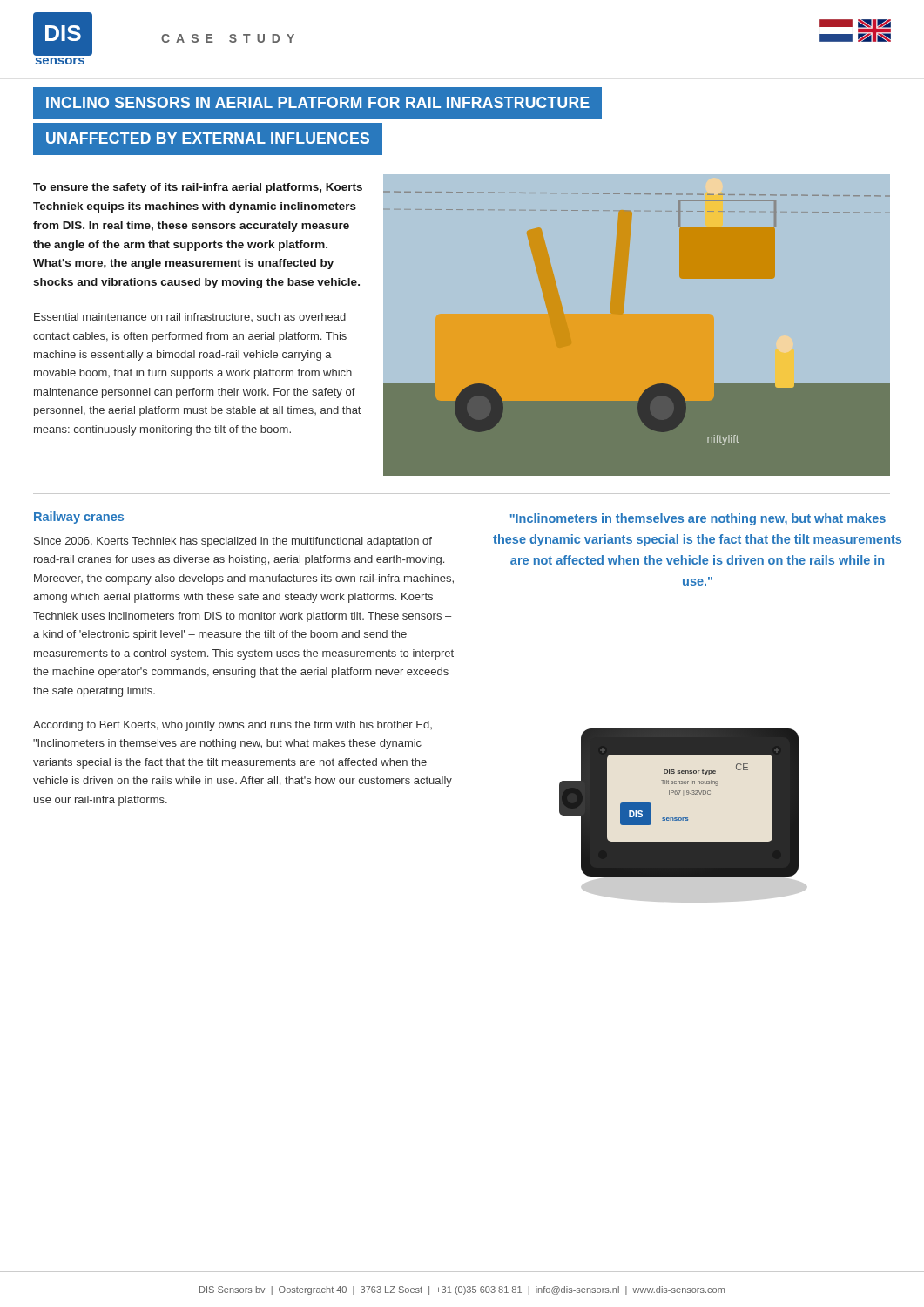This screenshot has width=924, height=1307.
Task: Locate the title that opens with "INCLINO SENSORS IN AERIAL PLATFORM FOR RAIL INFRASTRUCTURE"
Action: [318, 121]
